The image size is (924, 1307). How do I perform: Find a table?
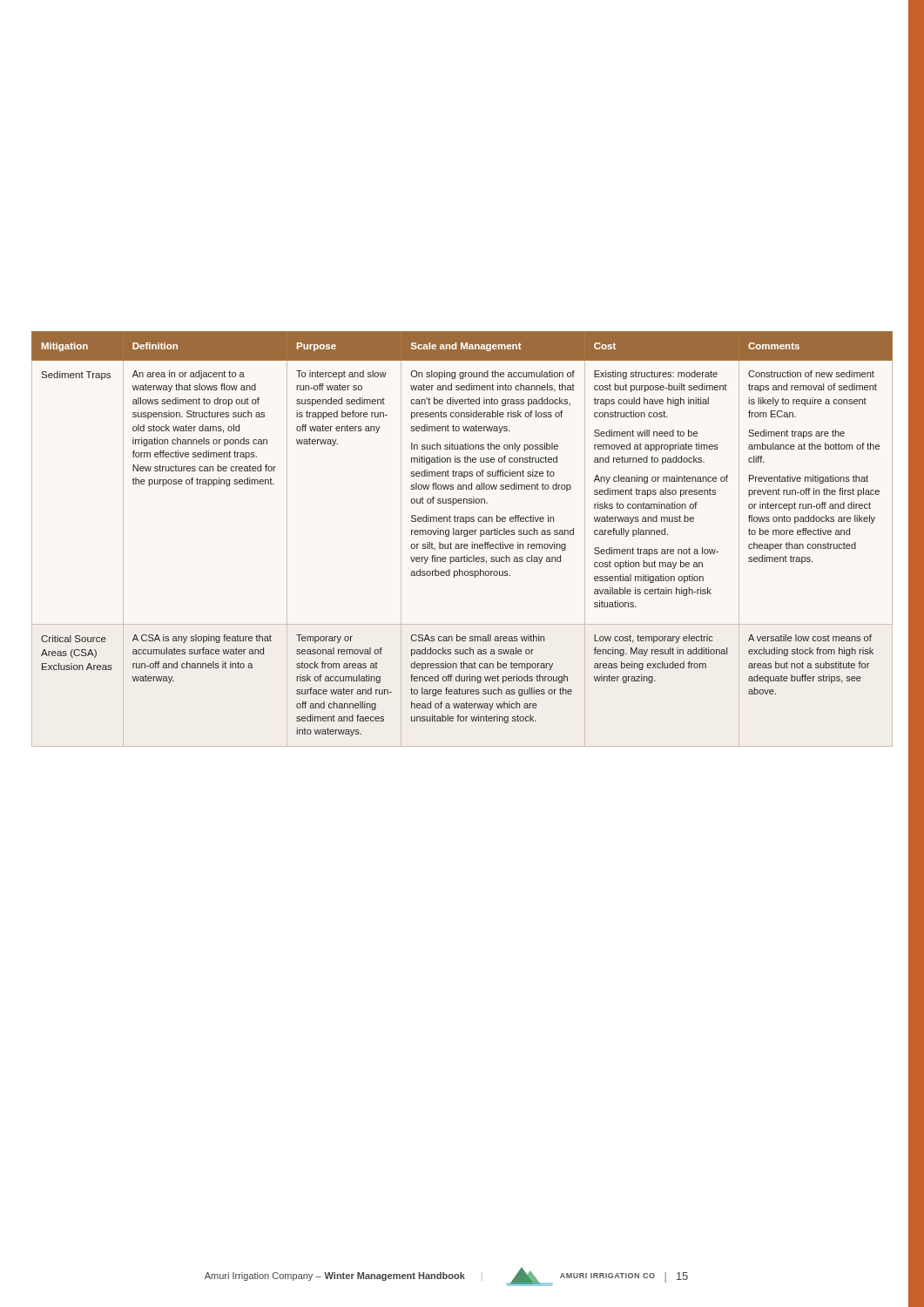click(x=462, y=539)
